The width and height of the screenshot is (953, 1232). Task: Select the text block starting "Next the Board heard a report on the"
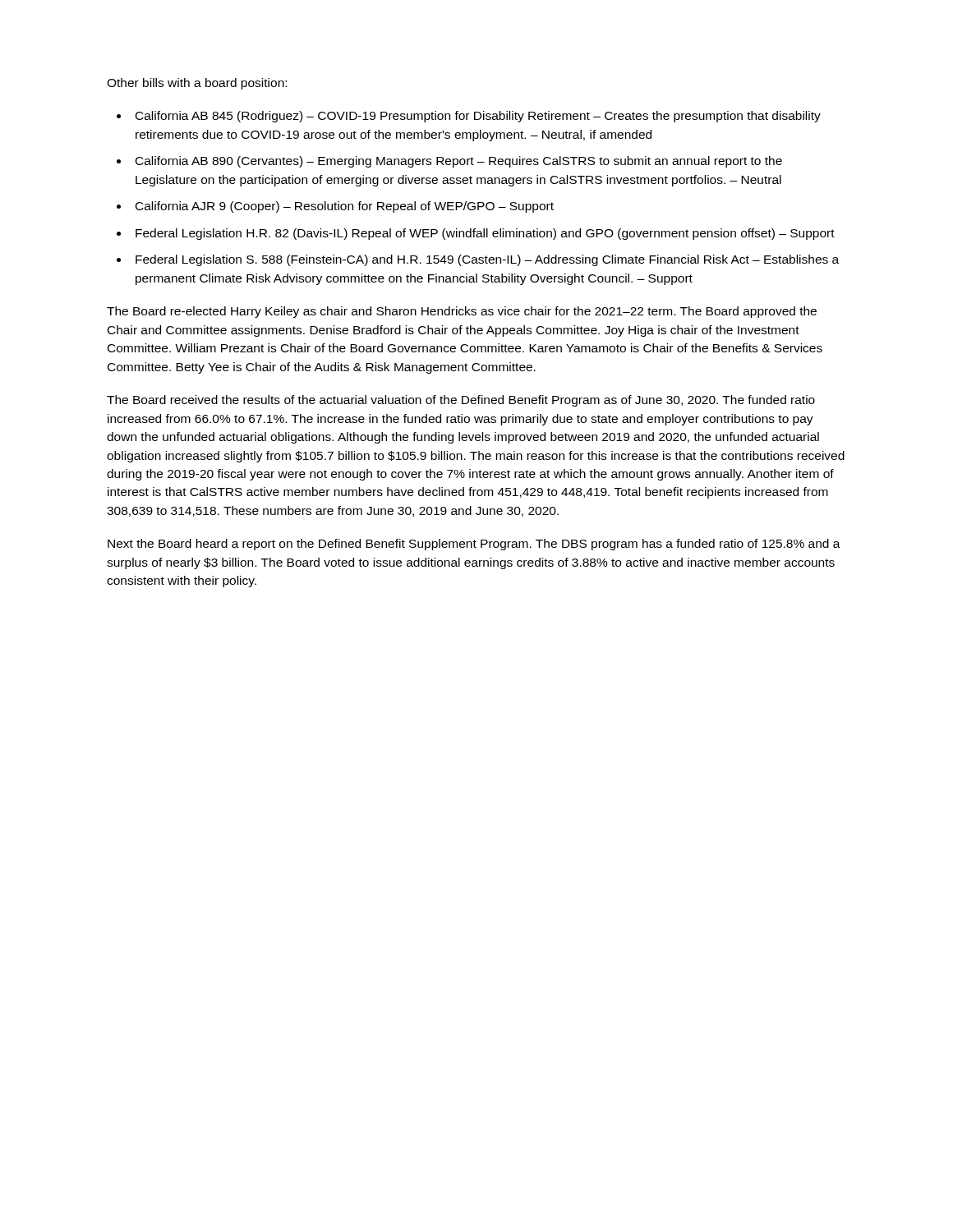point(473,562)
